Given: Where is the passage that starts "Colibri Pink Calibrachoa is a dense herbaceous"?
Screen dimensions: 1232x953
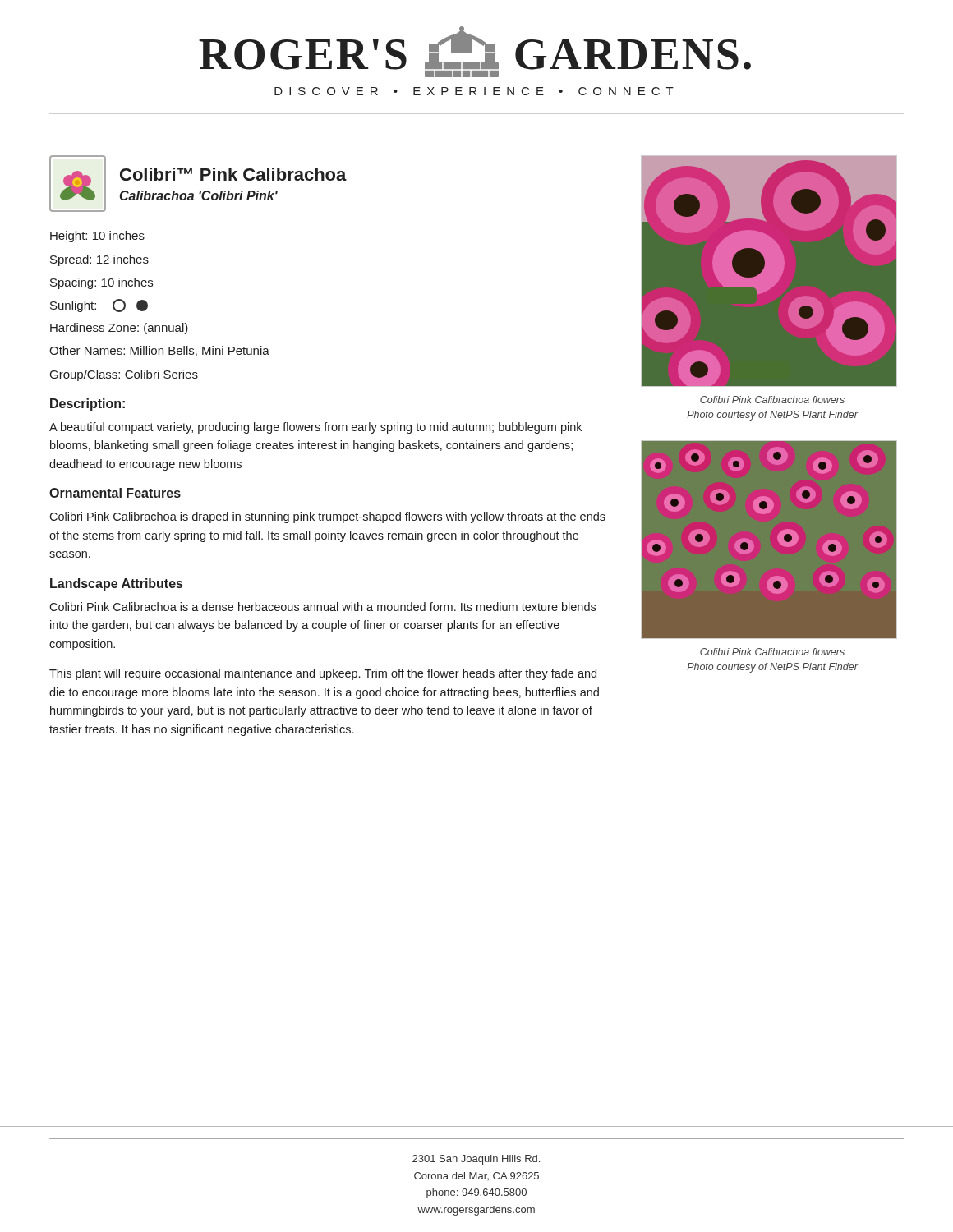Looking at the screenshot, I should (323, 625).
